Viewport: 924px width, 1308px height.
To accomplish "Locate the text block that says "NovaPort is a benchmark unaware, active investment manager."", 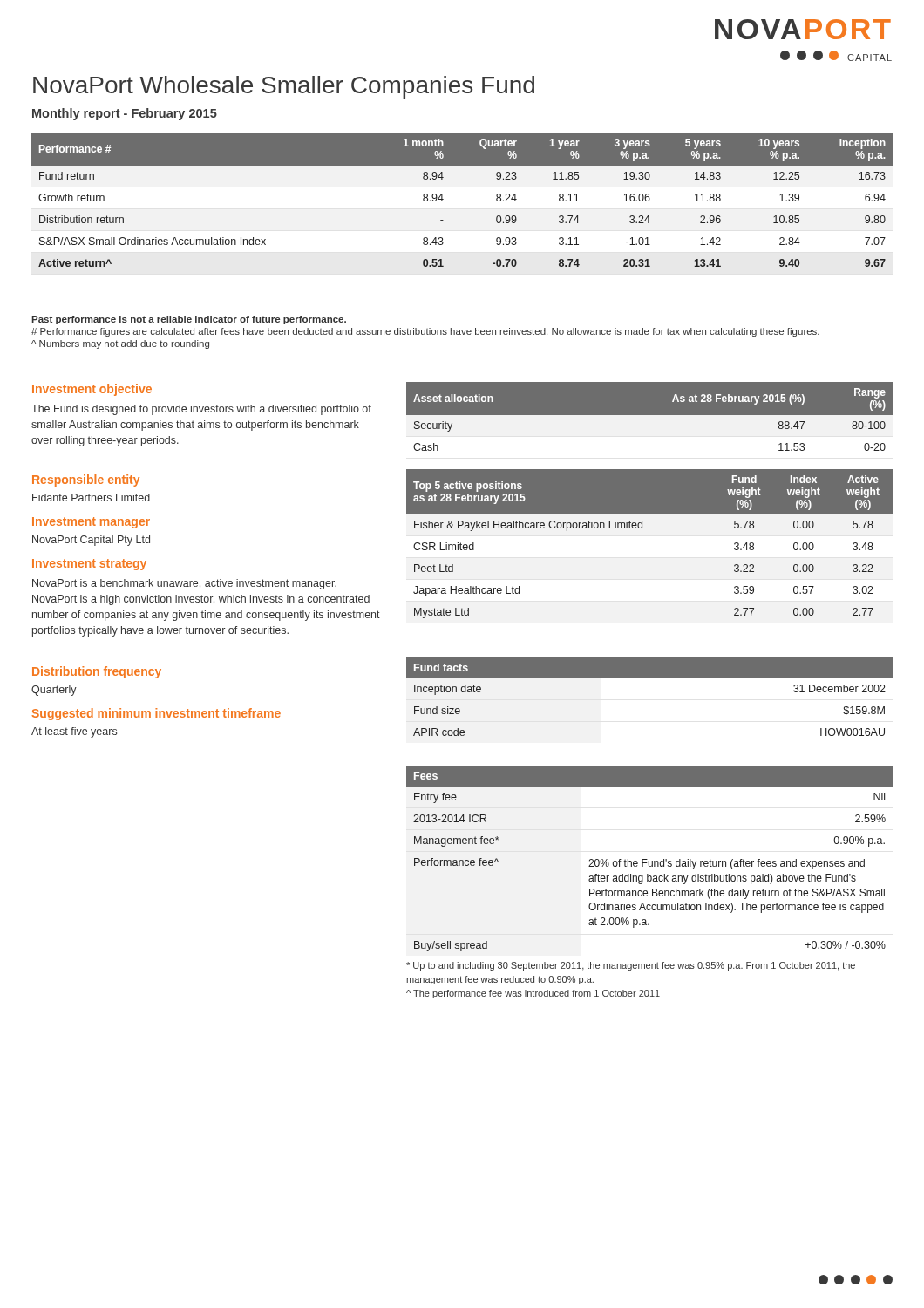I will click(x=206, y=607).
